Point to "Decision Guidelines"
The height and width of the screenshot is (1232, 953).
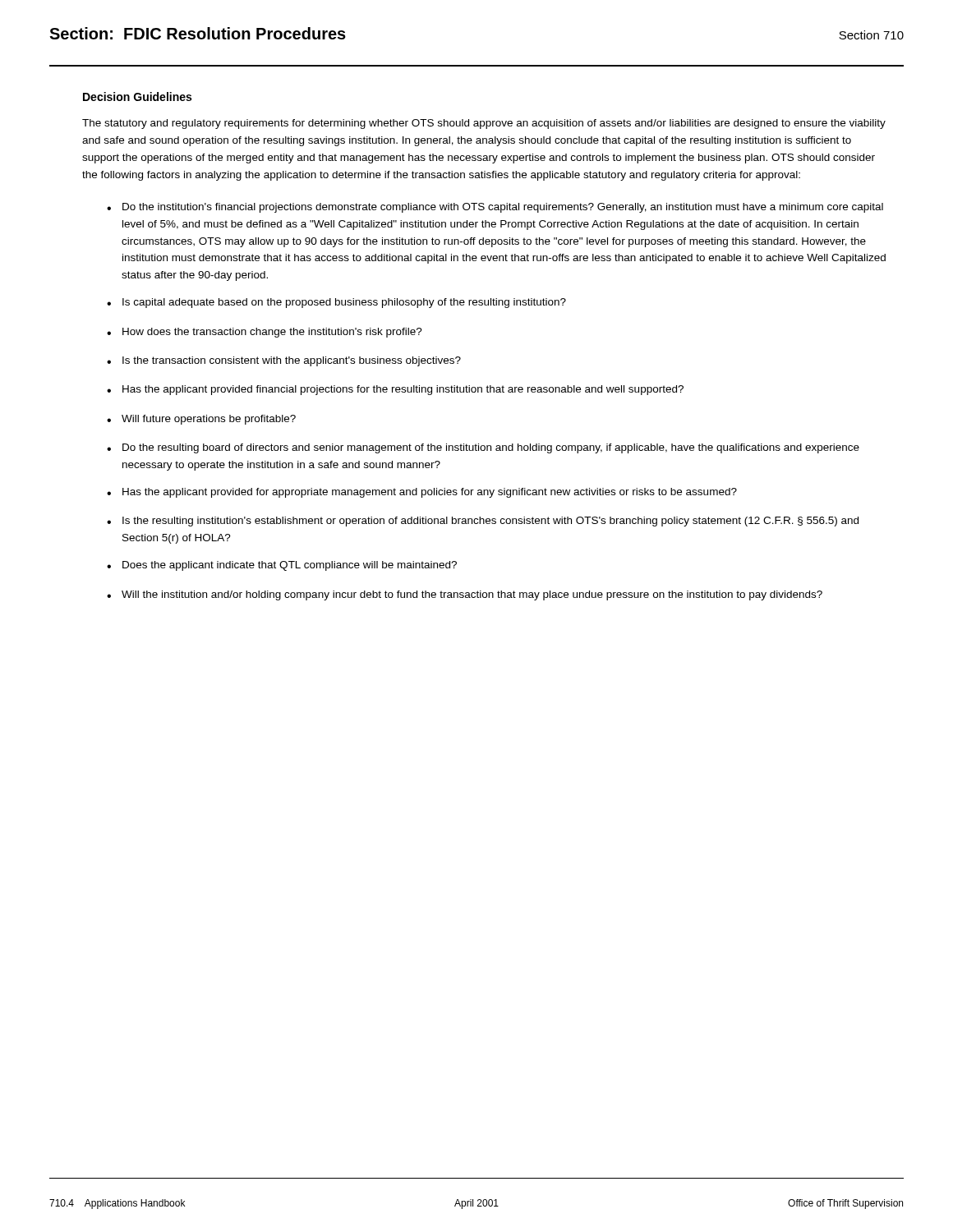pos(137,97)
